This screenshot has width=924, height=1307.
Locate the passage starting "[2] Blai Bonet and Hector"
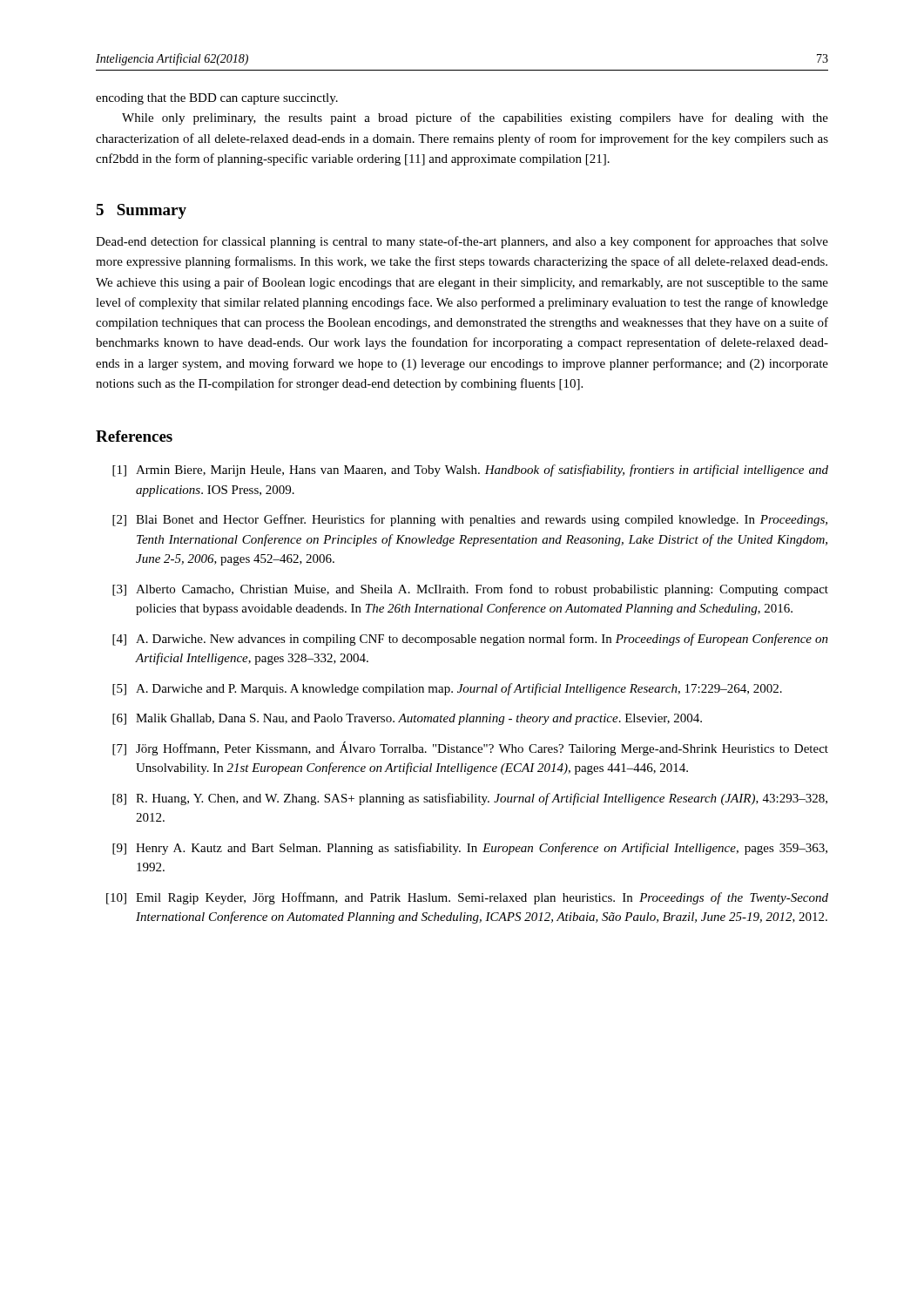tap(462, 539)
